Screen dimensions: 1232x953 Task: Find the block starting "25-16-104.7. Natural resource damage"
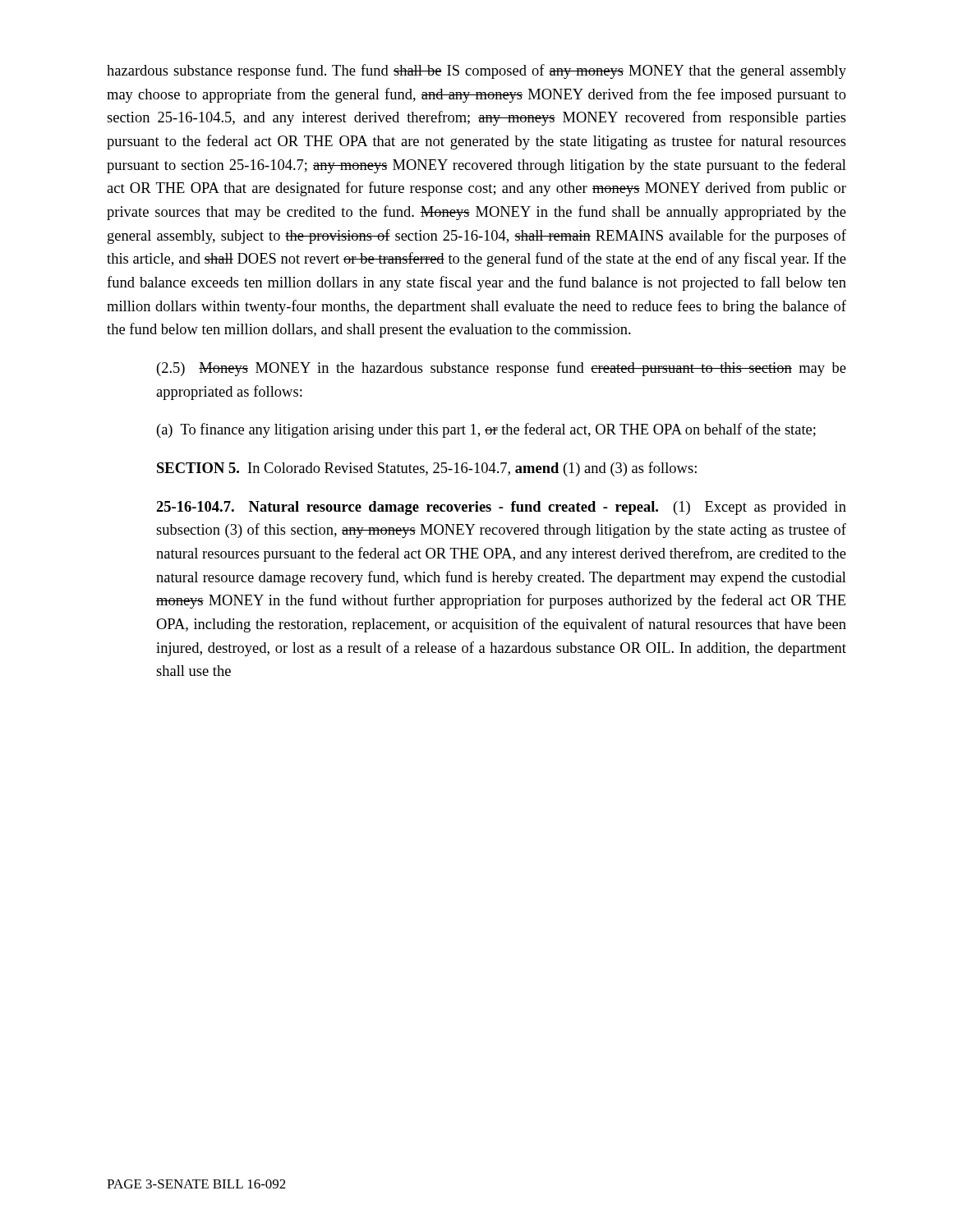point(501,589)
